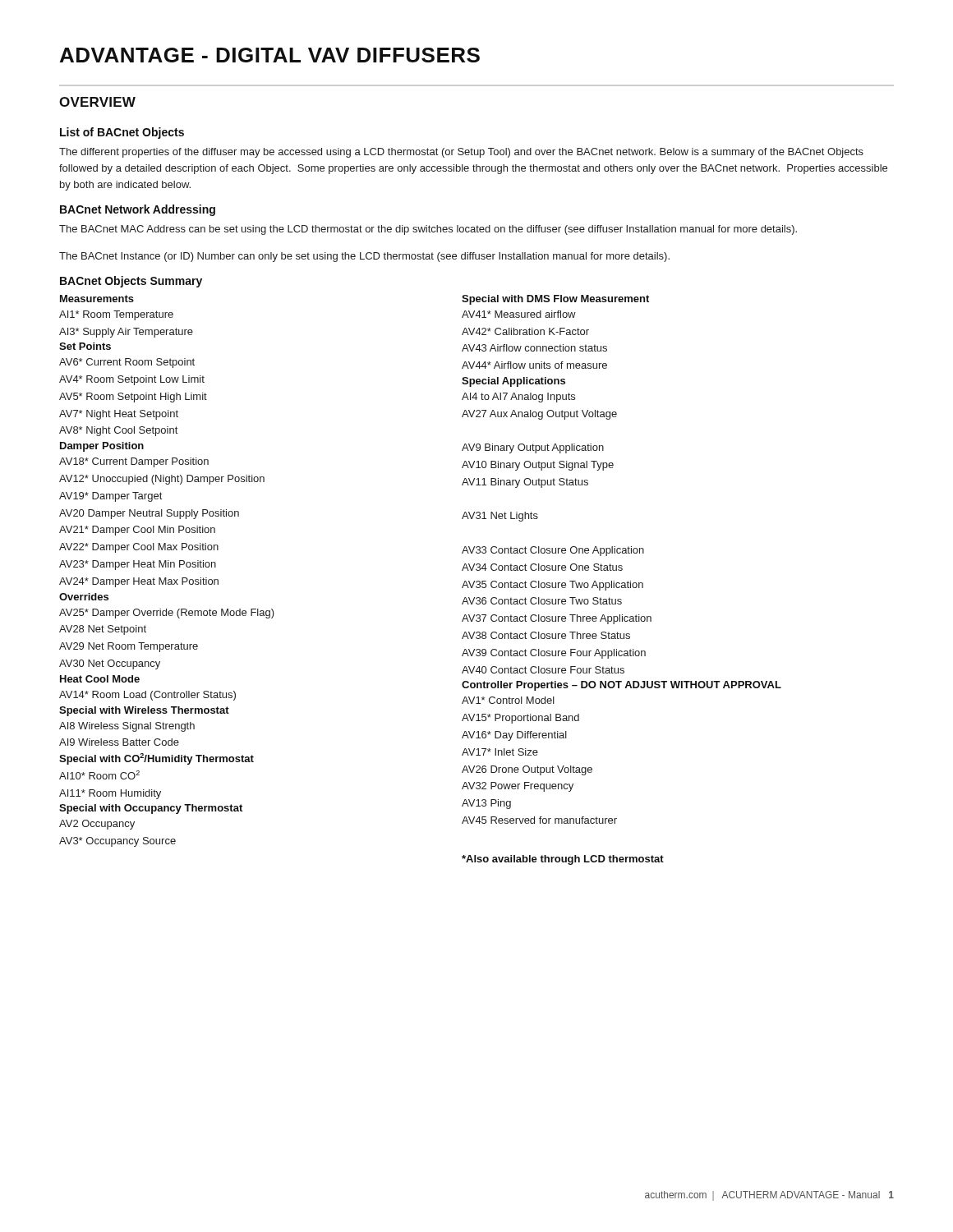Select the region starting "Special with CO2/Humidity Thermostat AI10* Room CO2 AI11*"
The height and width of the screenshot is (1232, 953).
click(157, 759)
